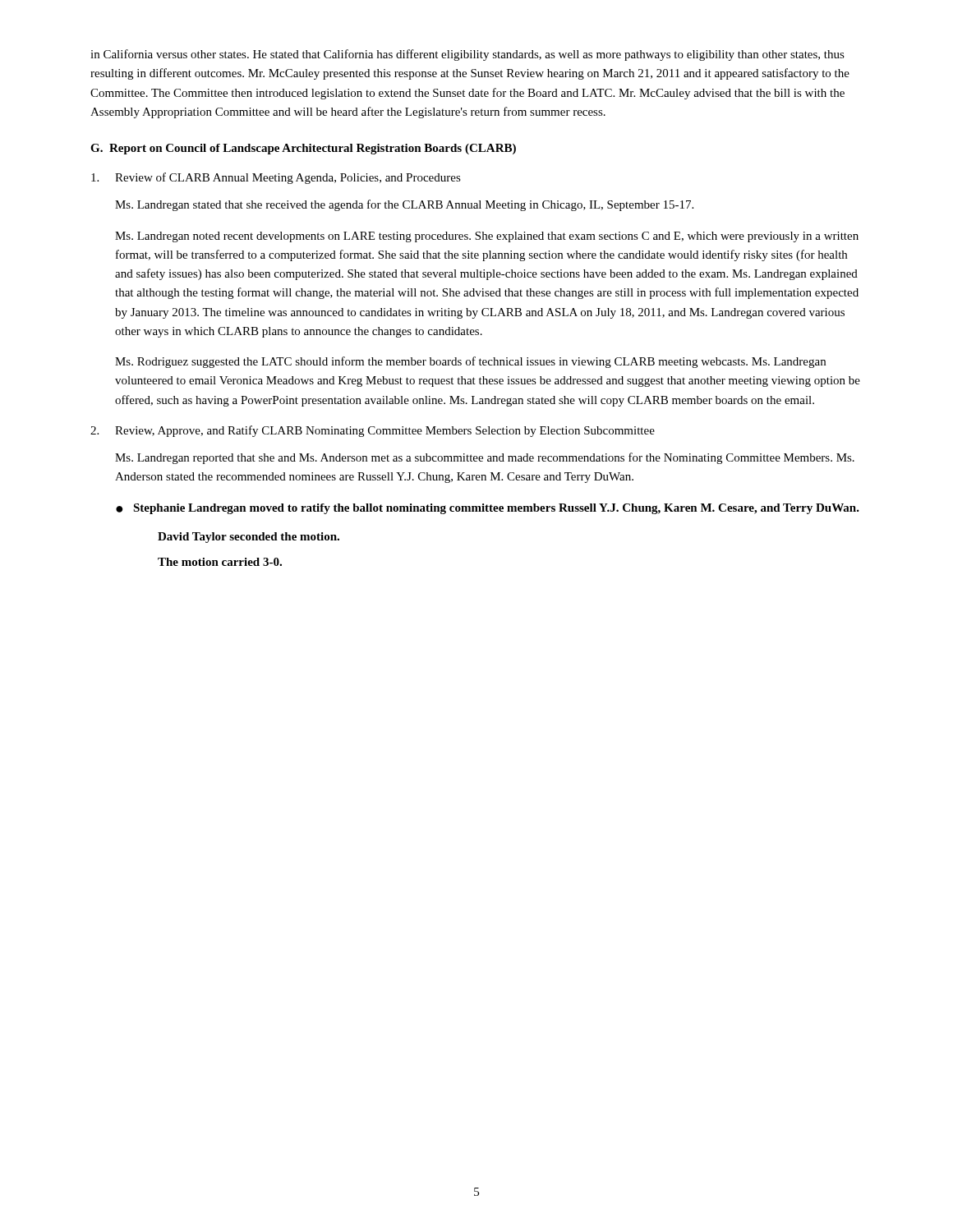
Task: Find the block on this page that starts "in California versus other states. He"
Action: (x=470, y=83)
